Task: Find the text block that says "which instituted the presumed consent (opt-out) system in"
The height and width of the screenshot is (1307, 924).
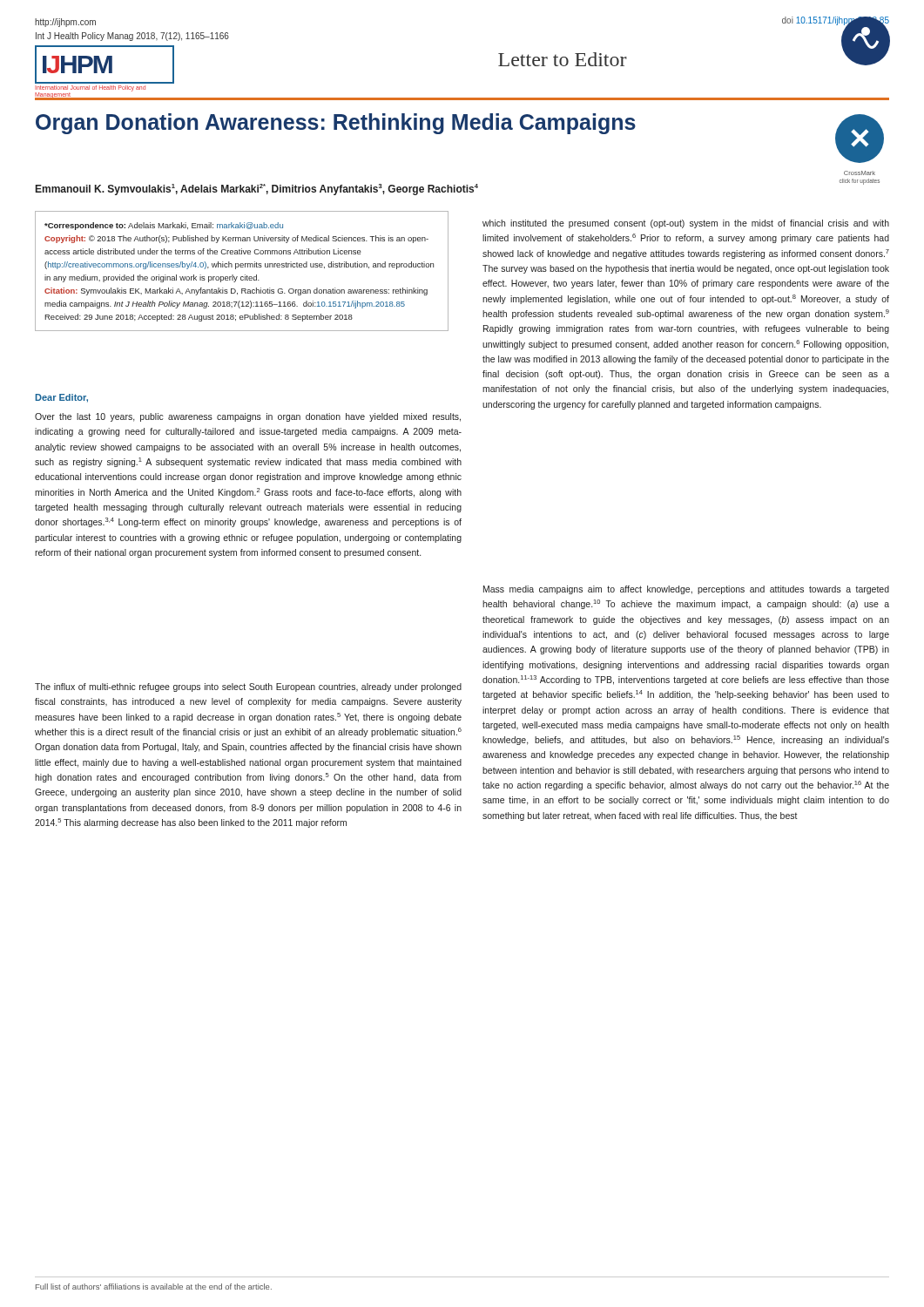Action: pos(686,314)
